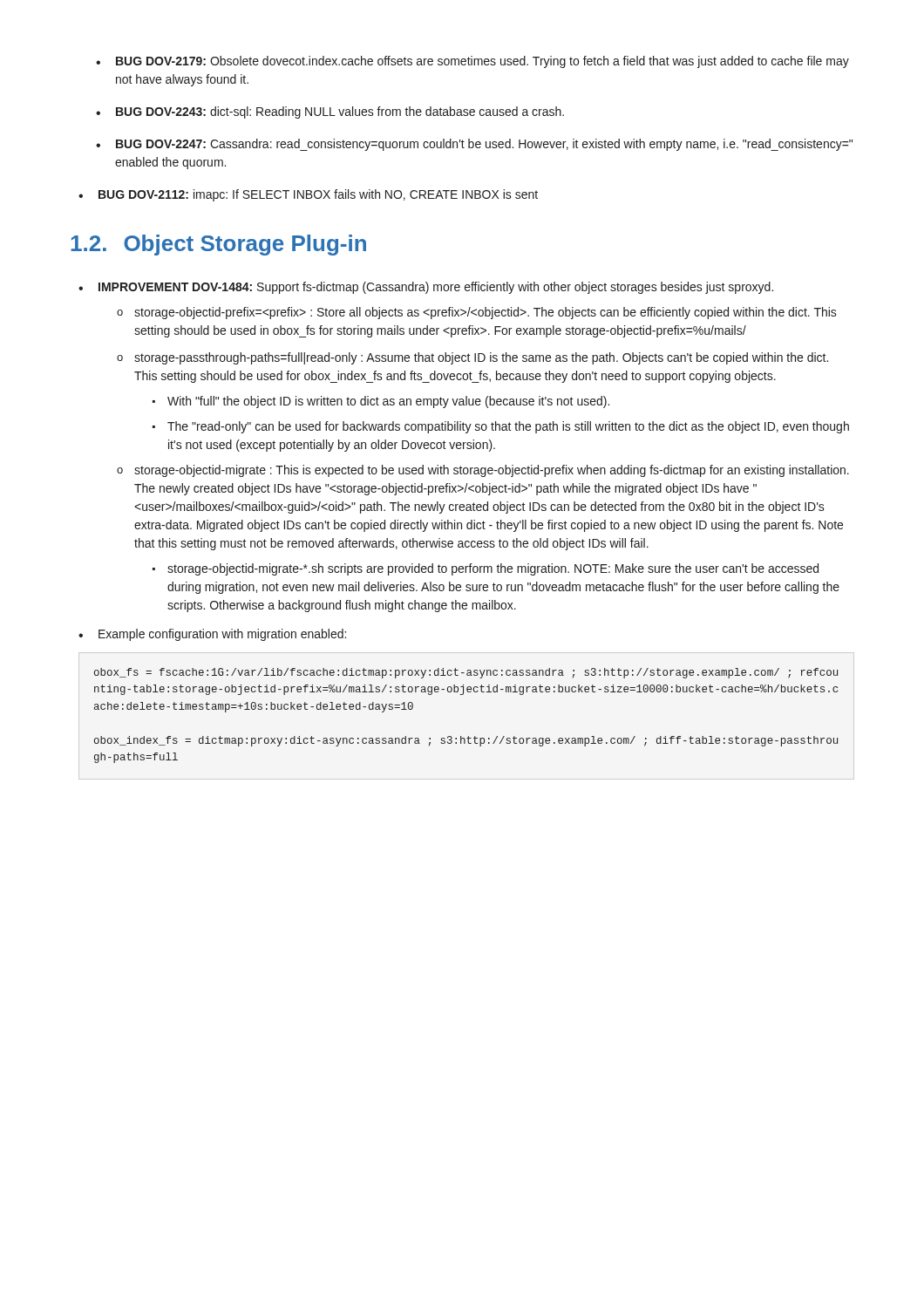The image size is (924, 1308).
Task: Click on the list item containing "• Example configuration with migration enabled:"
Action: (213, 634)
